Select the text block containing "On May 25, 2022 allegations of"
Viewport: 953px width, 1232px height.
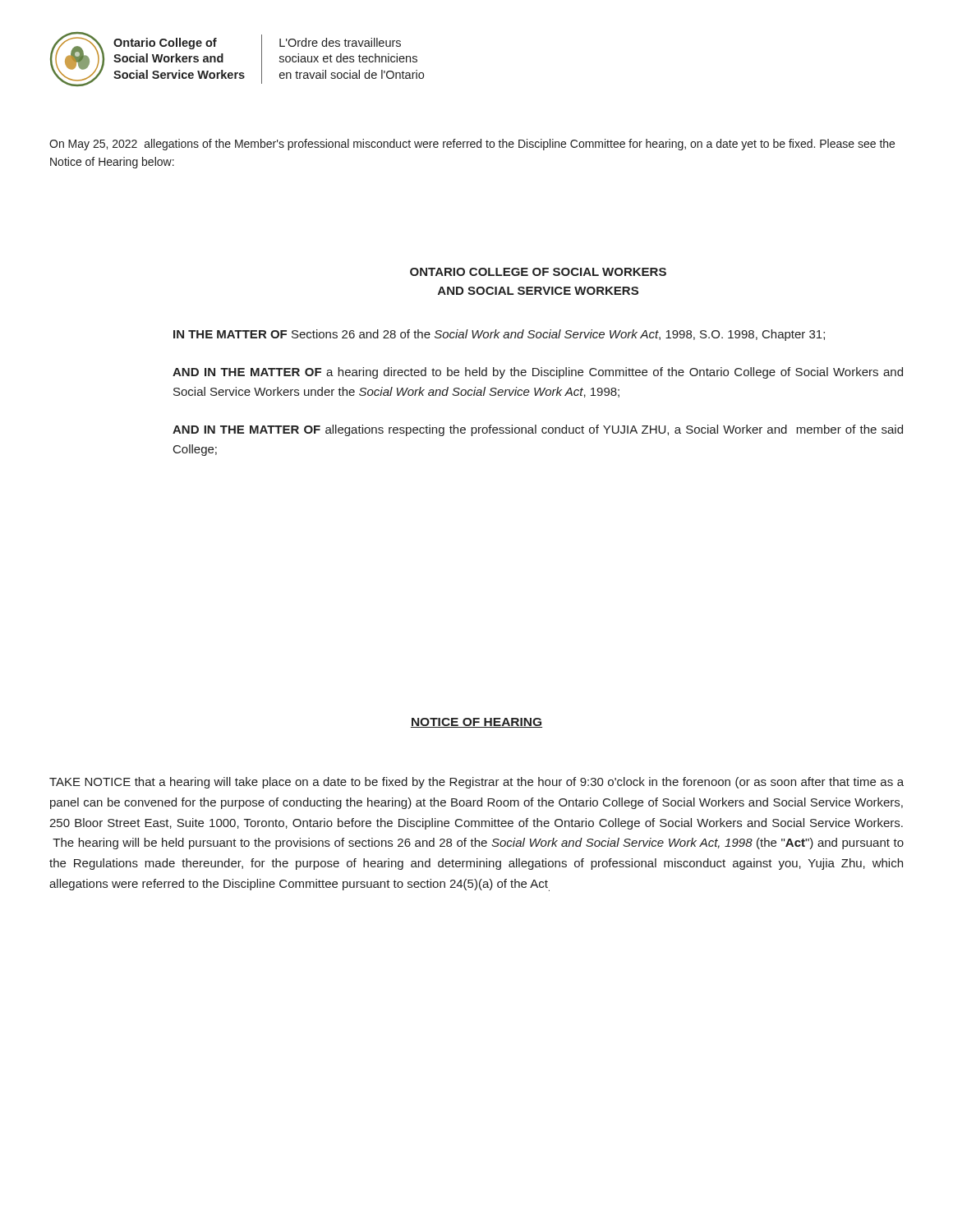[472, 153]
